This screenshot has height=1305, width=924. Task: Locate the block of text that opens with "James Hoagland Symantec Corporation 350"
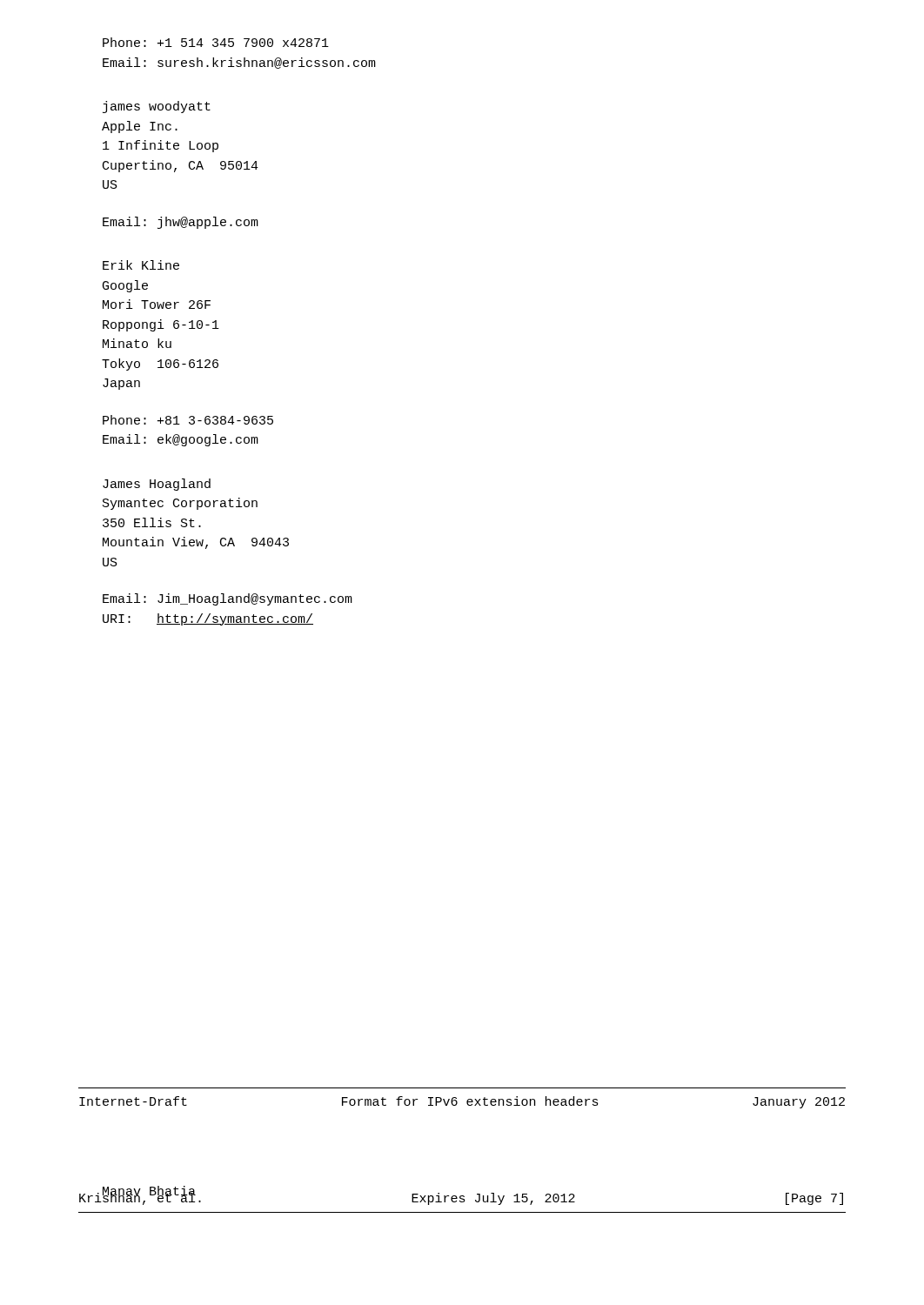click(157, 485)
